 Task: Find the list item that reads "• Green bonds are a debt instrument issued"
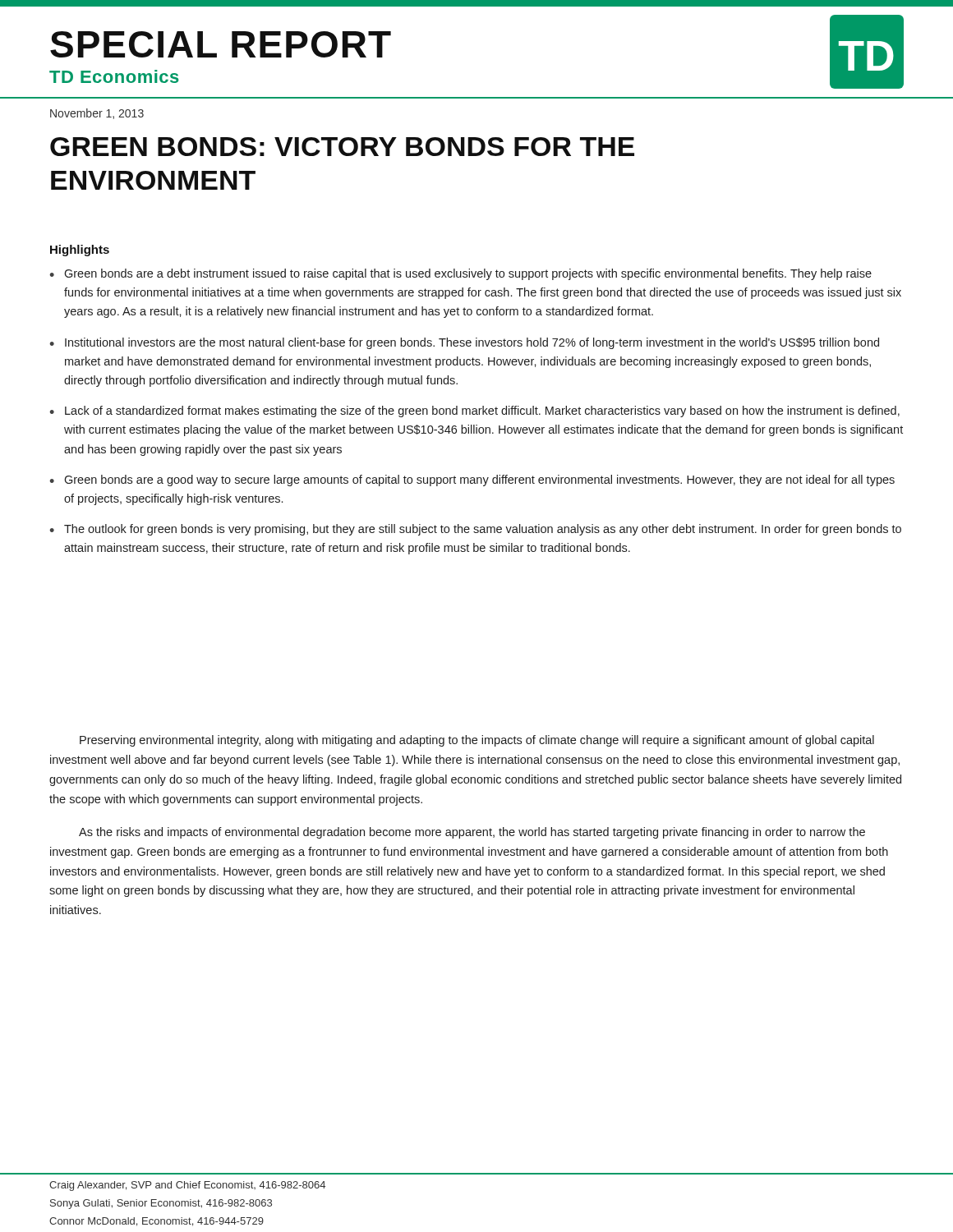476,293
